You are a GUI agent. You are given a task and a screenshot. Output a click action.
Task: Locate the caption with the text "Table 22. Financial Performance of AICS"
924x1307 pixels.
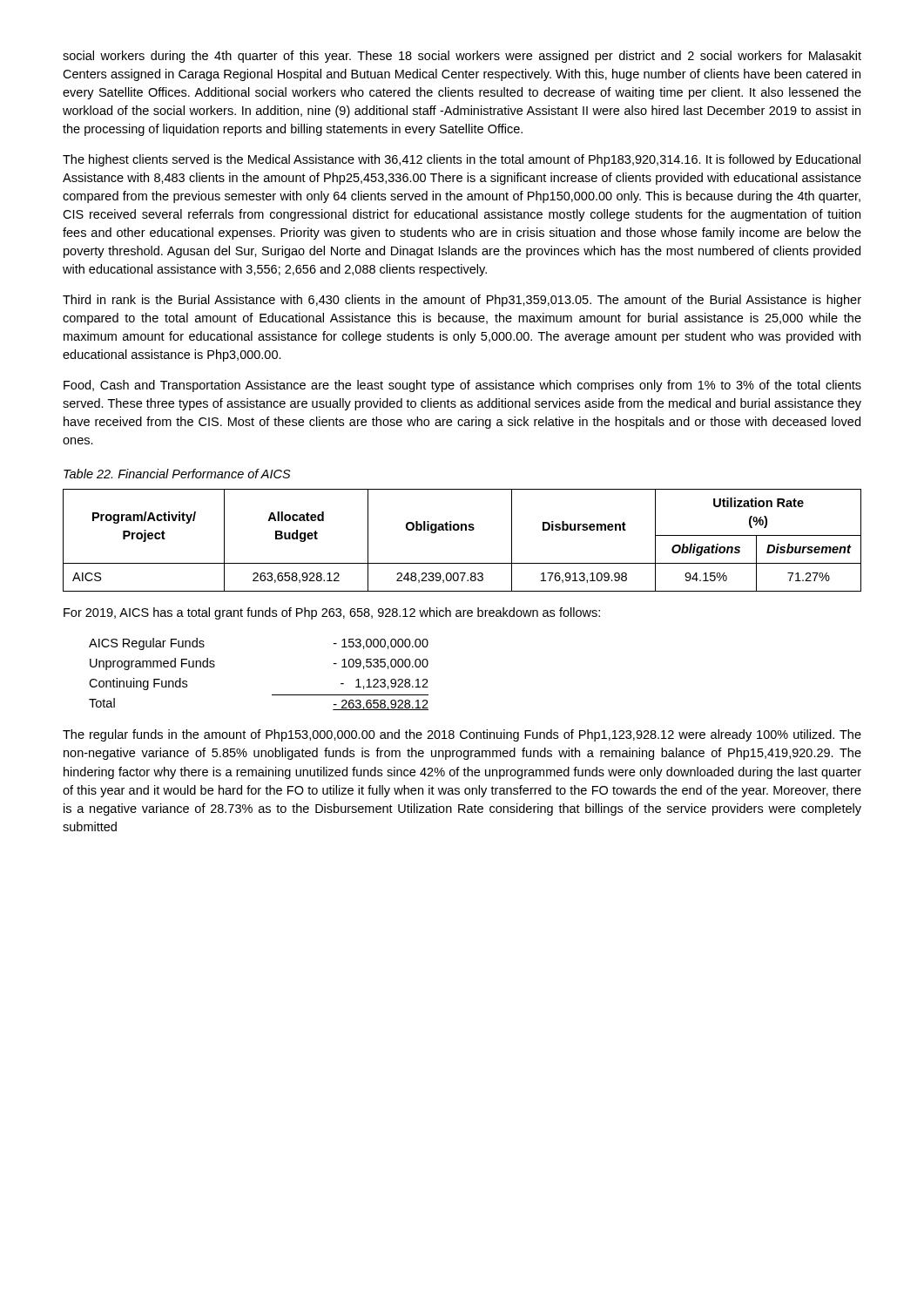tap(177, 474)
